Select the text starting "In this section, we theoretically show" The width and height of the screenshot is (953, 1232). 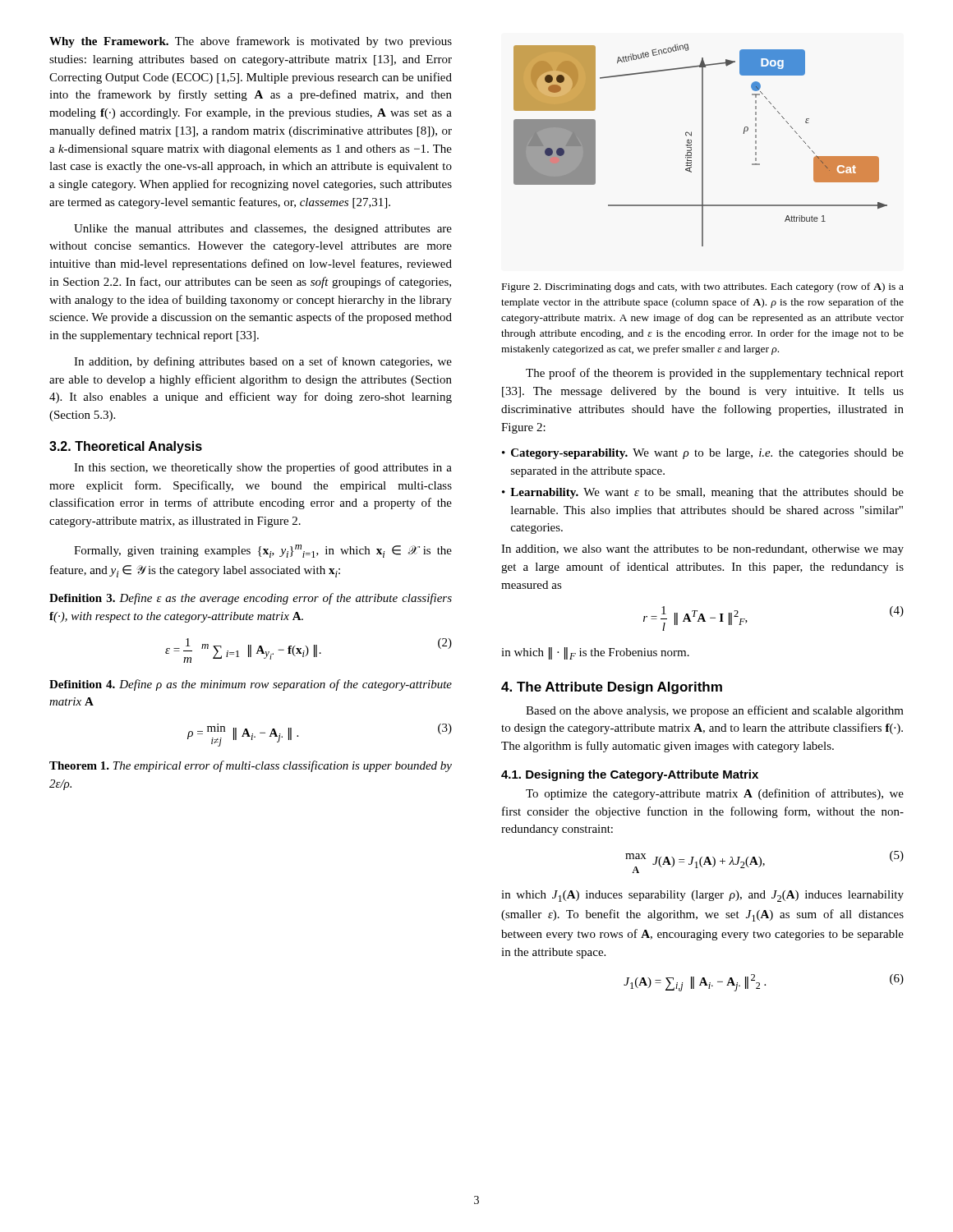point(251,520)
